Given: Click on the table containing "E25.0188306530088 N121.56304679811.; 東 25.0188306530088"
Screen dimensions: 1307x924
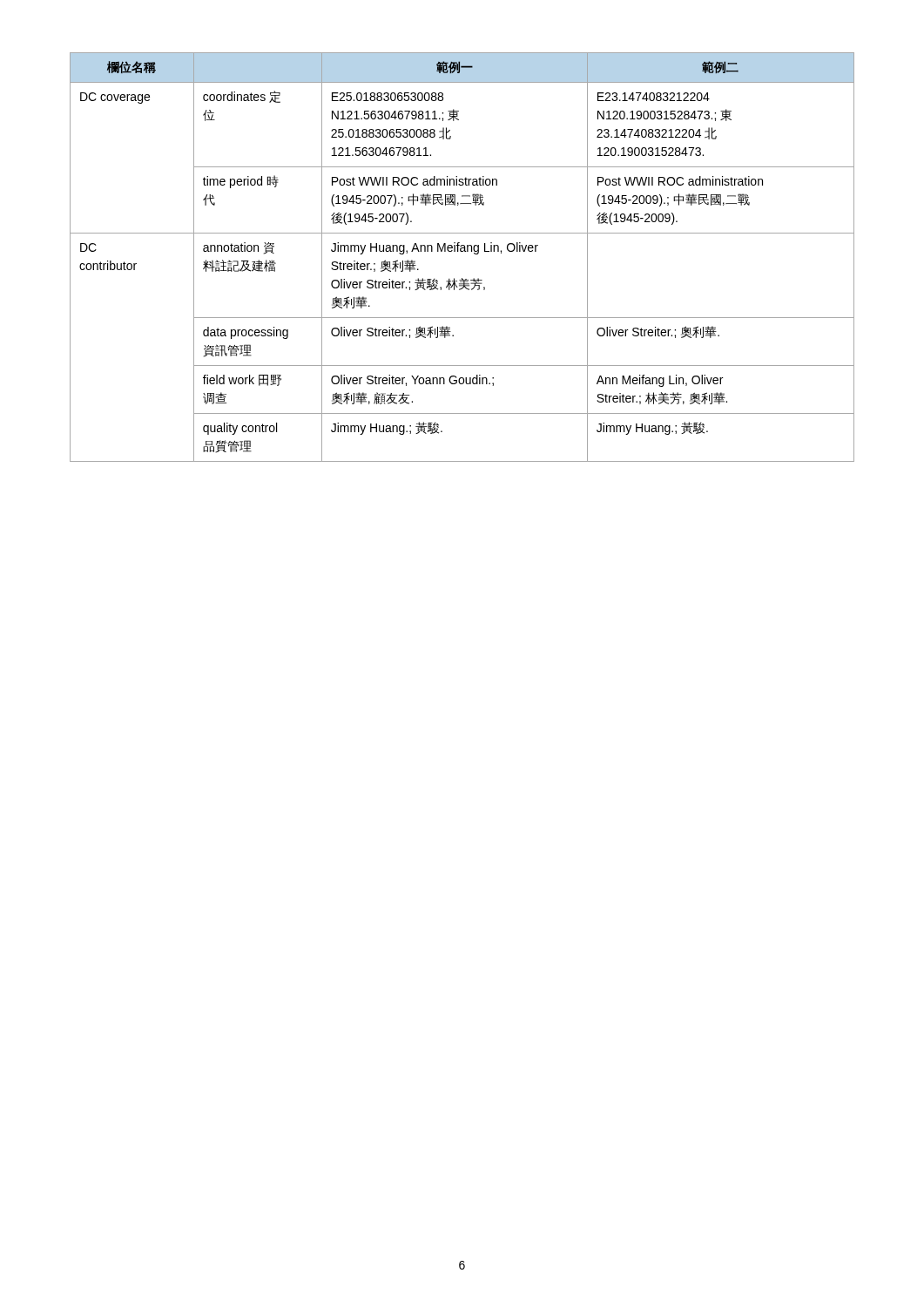Looking at the screenshot, I should click(x=462, y=257).
